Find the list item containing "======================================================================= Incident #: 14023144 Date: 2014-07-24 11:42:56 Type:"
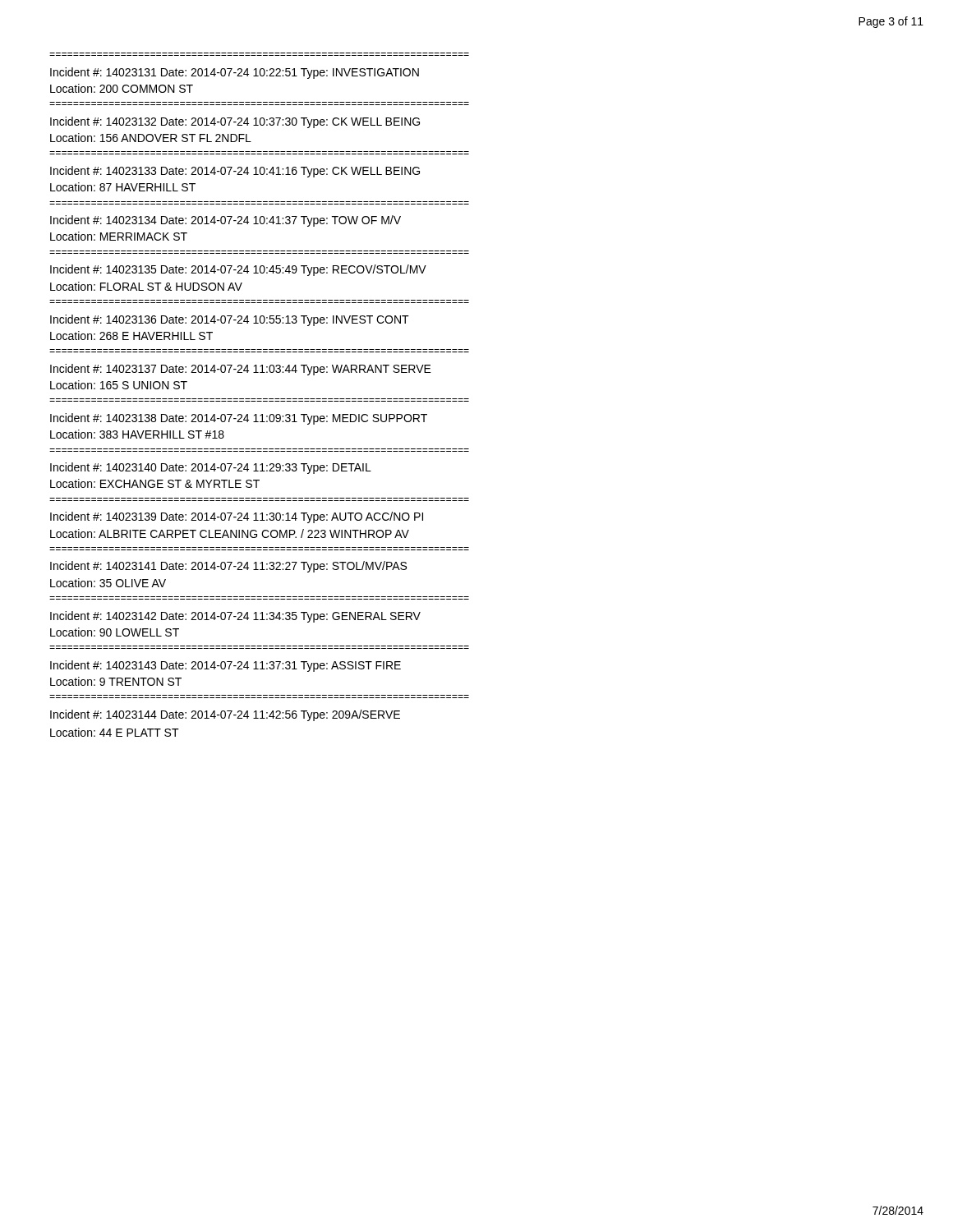The image size is (953, 1232). tap(225, 715)
